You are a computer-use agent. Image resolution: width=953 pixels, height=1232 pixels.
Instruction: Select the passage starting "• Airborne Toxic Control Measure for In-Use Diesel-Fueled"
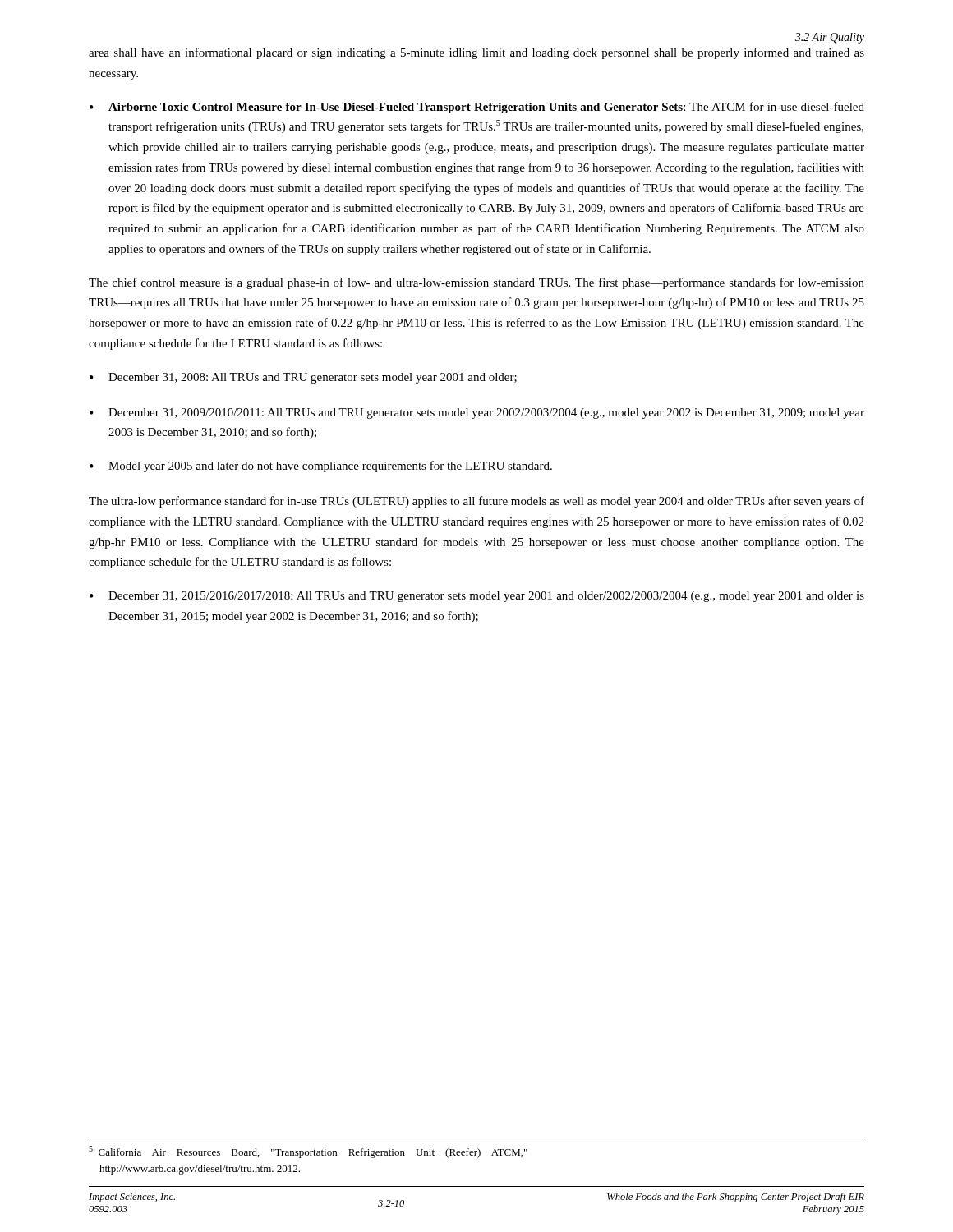(476, 178)
